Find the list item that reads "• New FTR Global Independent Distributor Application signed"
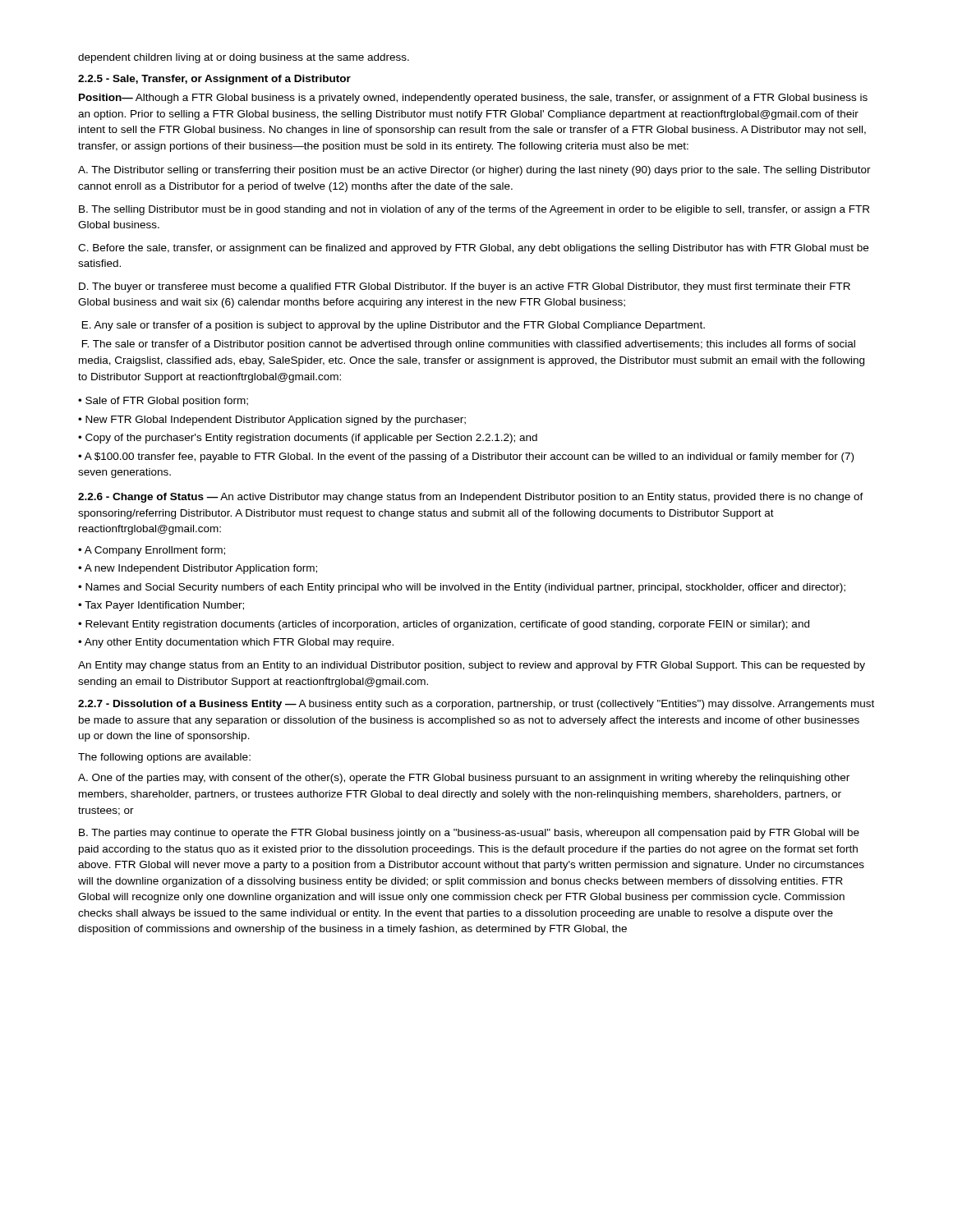The width and height of the screenshot is (953, 1232). pos(272,419)
